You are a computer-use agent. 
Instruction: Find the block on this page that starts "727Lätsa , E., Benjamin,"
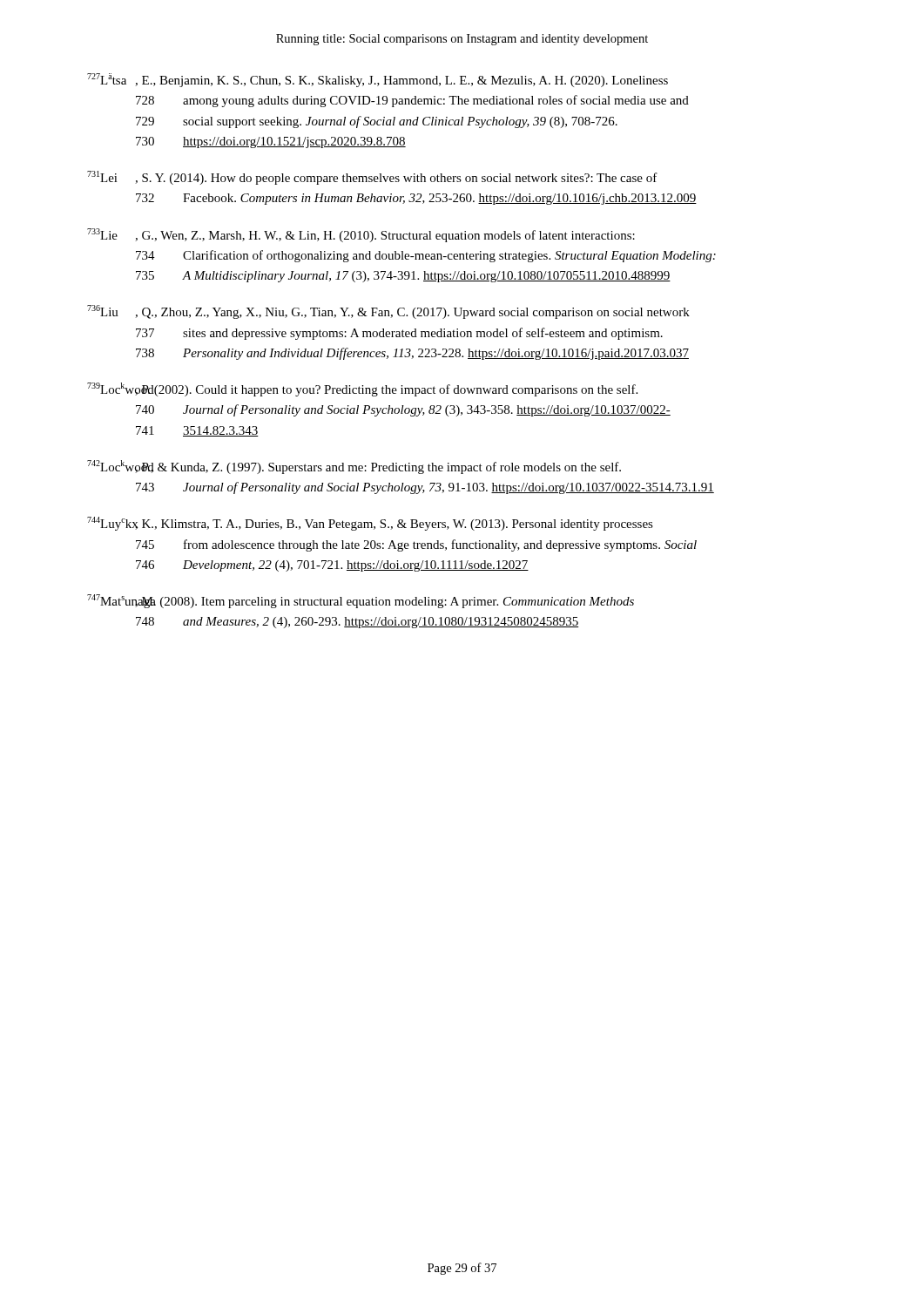pos(471,111)
